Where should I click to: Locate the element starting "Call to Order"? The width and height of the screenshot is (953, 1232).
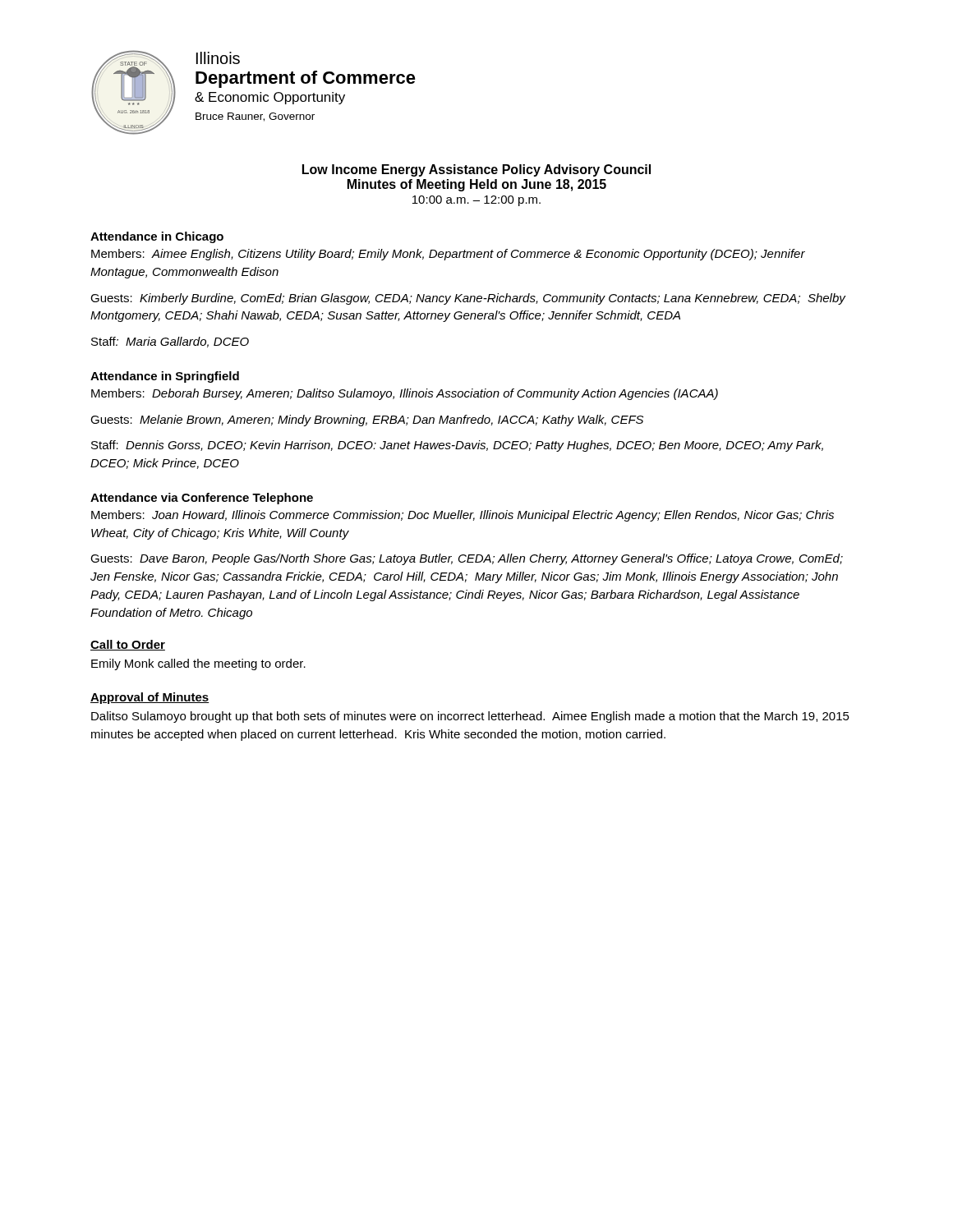point(128,645)
